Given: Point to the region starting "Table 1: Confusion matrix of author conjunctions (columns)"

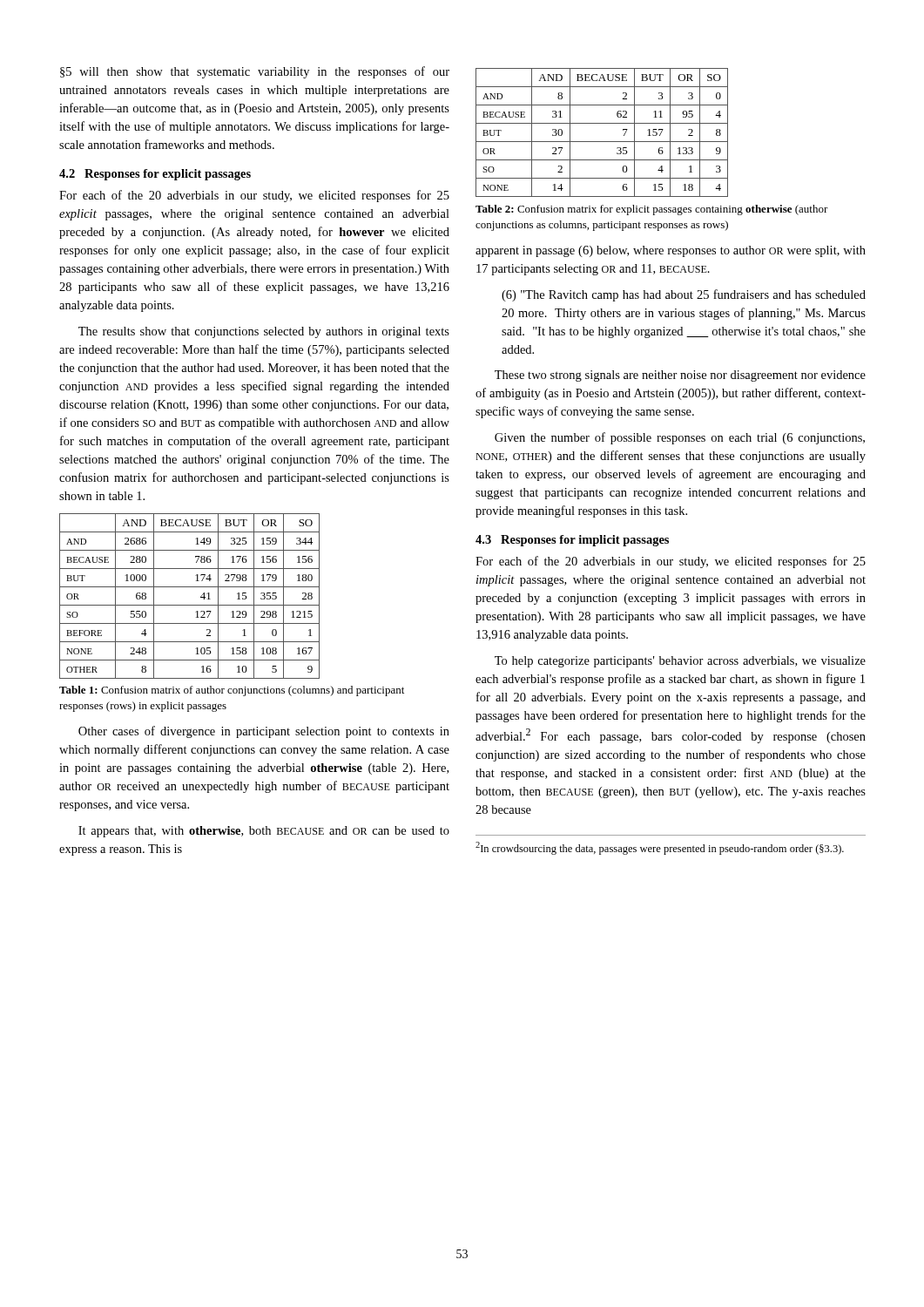Looking at the screenshot, I should pyautogui.click(x=232, y=698).
